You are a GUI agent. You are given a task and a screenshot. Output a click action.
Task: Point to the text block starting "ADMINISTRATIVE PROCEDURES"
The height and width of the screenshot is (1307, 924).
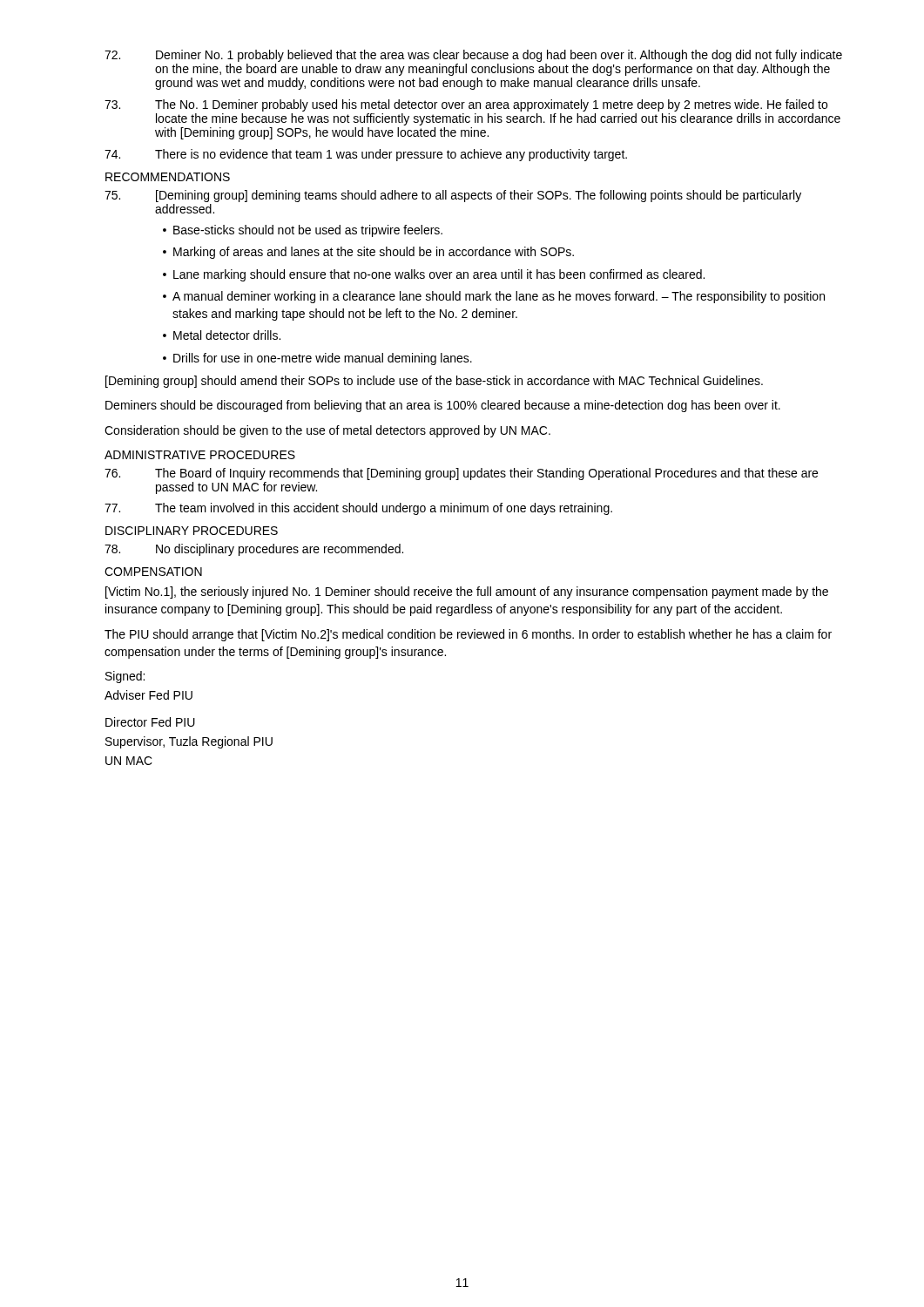click(200, 455)
